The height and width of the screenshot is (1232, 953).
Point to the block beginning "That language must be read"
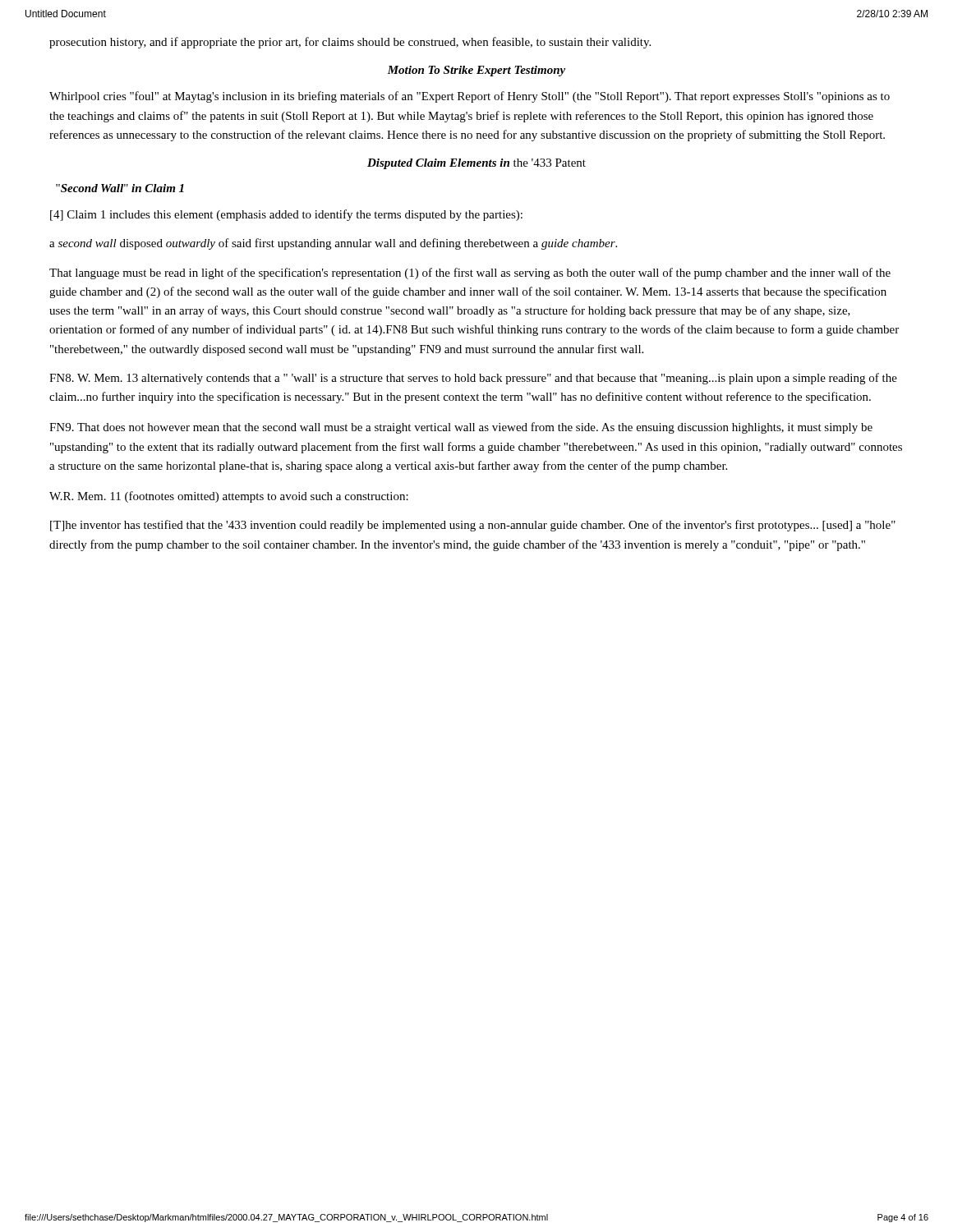tap(474, 310)
